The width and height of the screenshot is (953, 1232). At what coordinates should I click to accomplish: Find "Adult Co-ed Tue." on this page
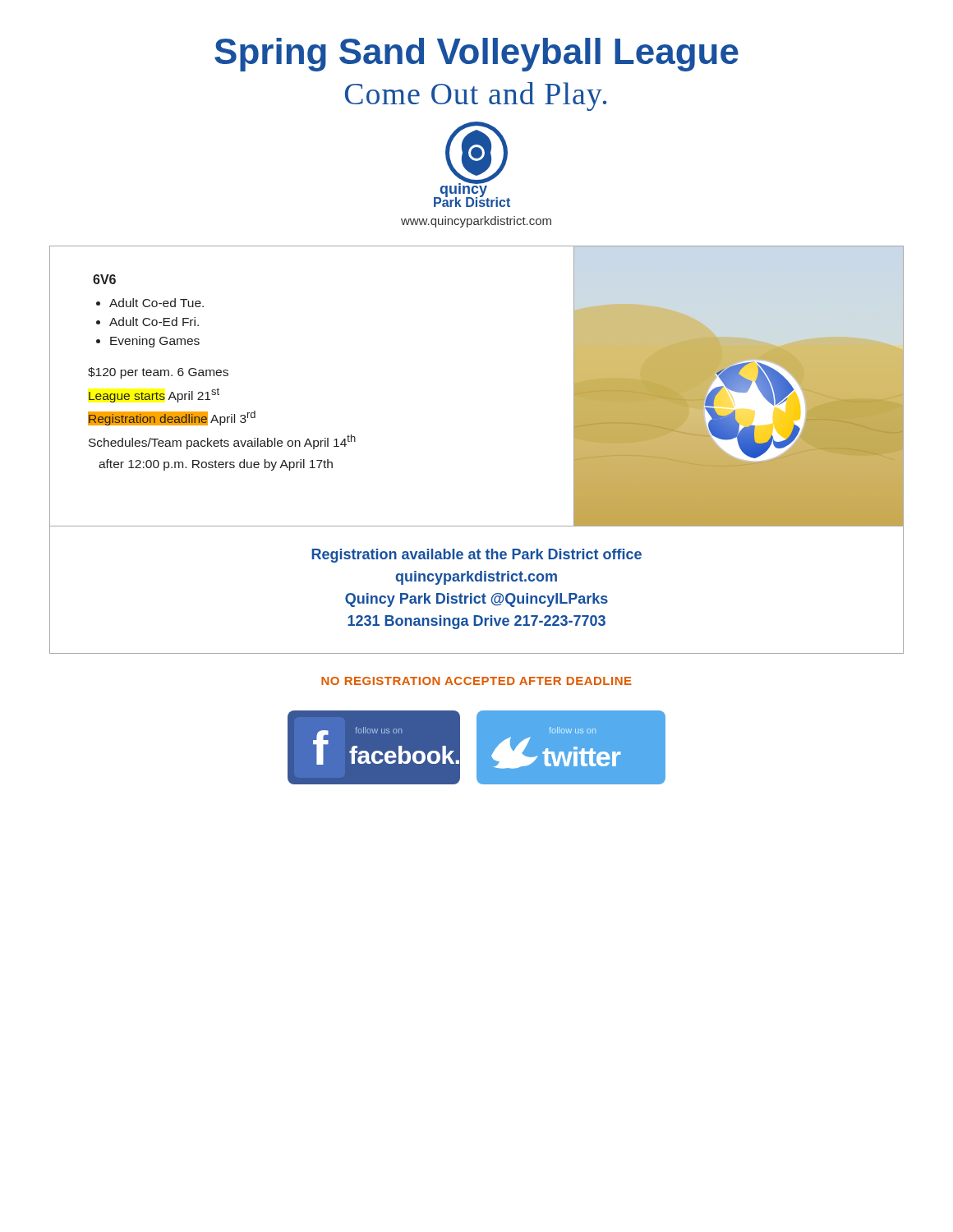click(157, 303)
